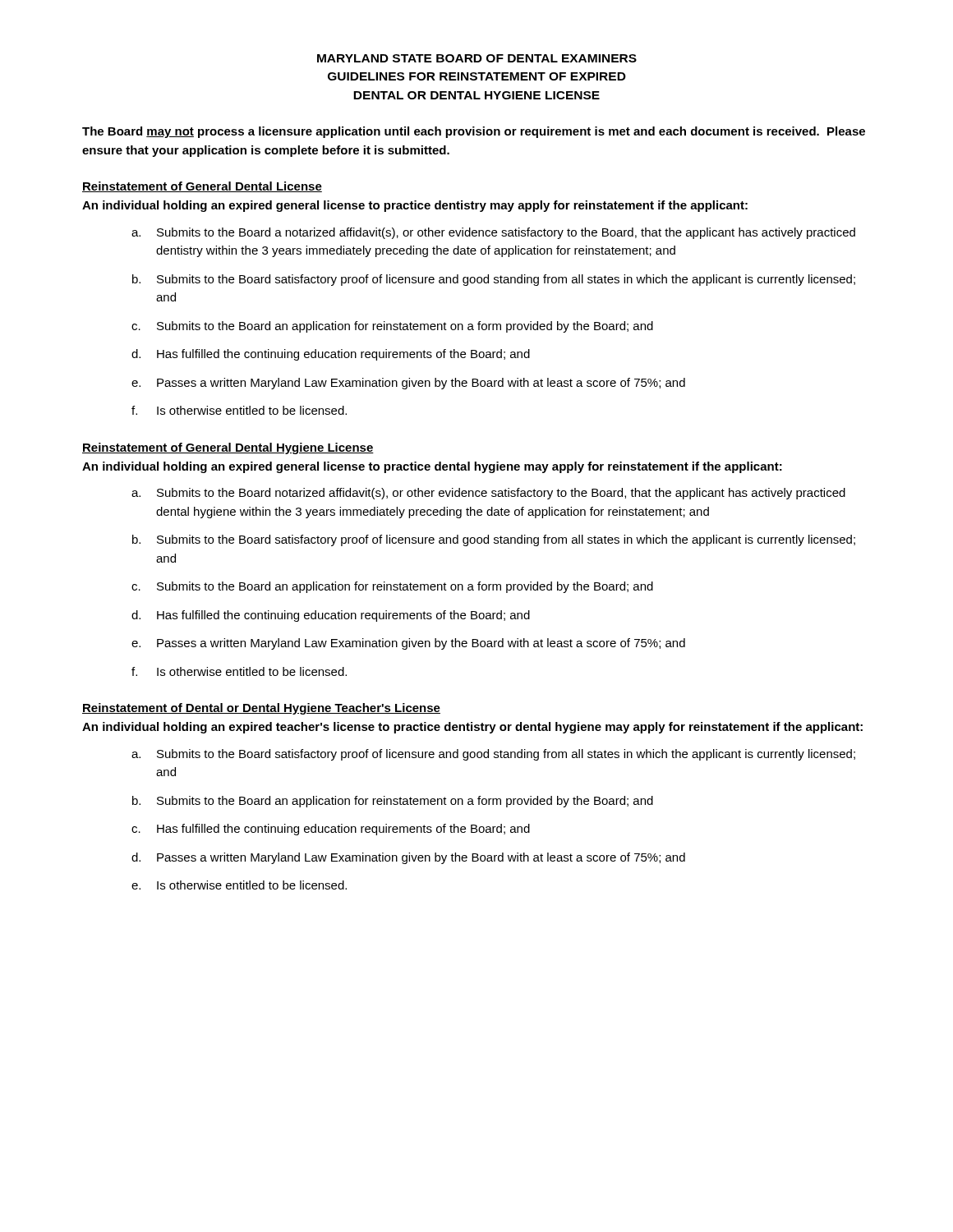Point to the block starting "MARYLAND STATE BOARD OF DENTAL"

476,77
